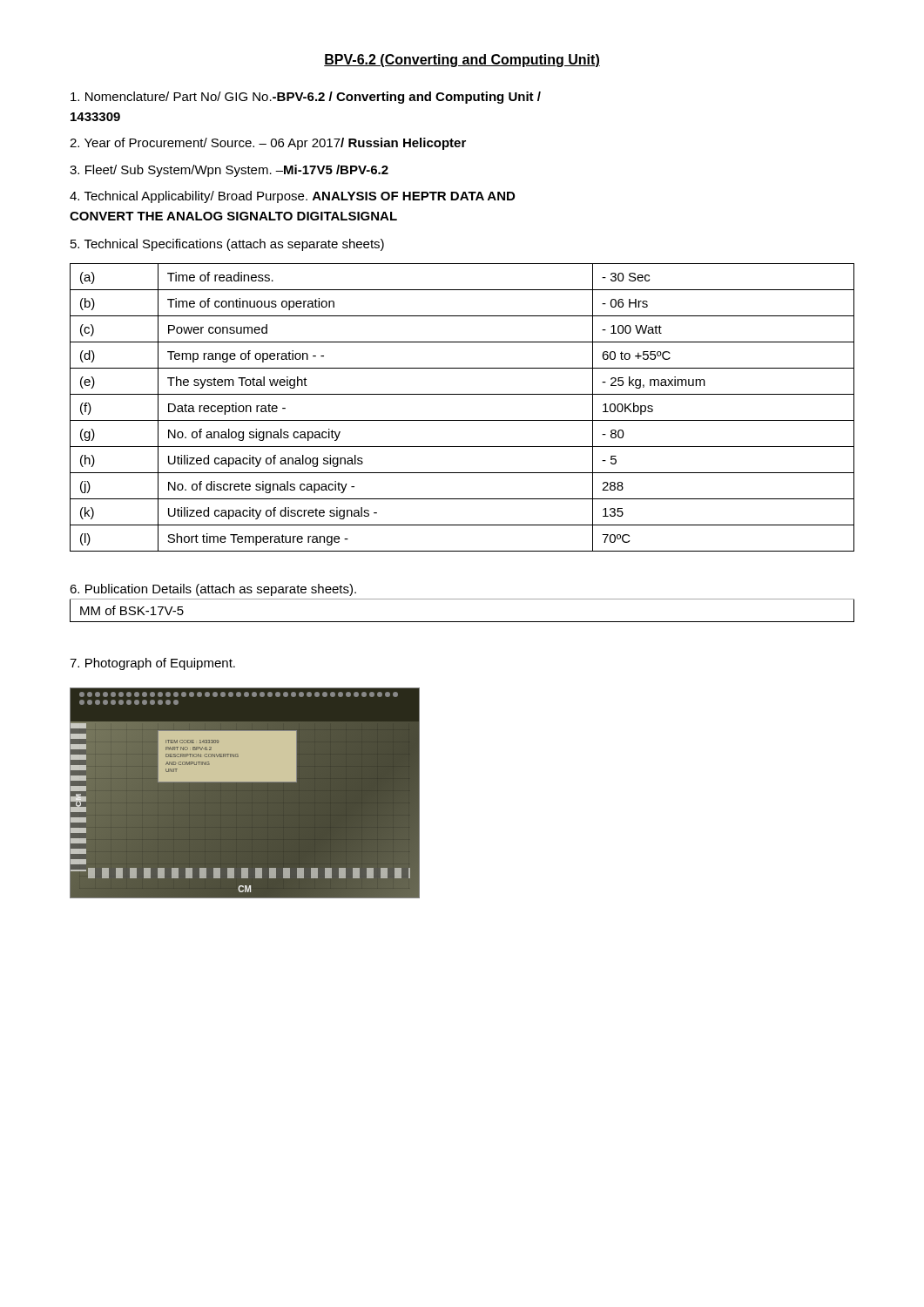The width and height of the screenshot is (924, 1307).
Task: Where is the passage that starts "Year of Procurement/ Source. – 06 Apr 2017/"?
Action: [268, 142]
